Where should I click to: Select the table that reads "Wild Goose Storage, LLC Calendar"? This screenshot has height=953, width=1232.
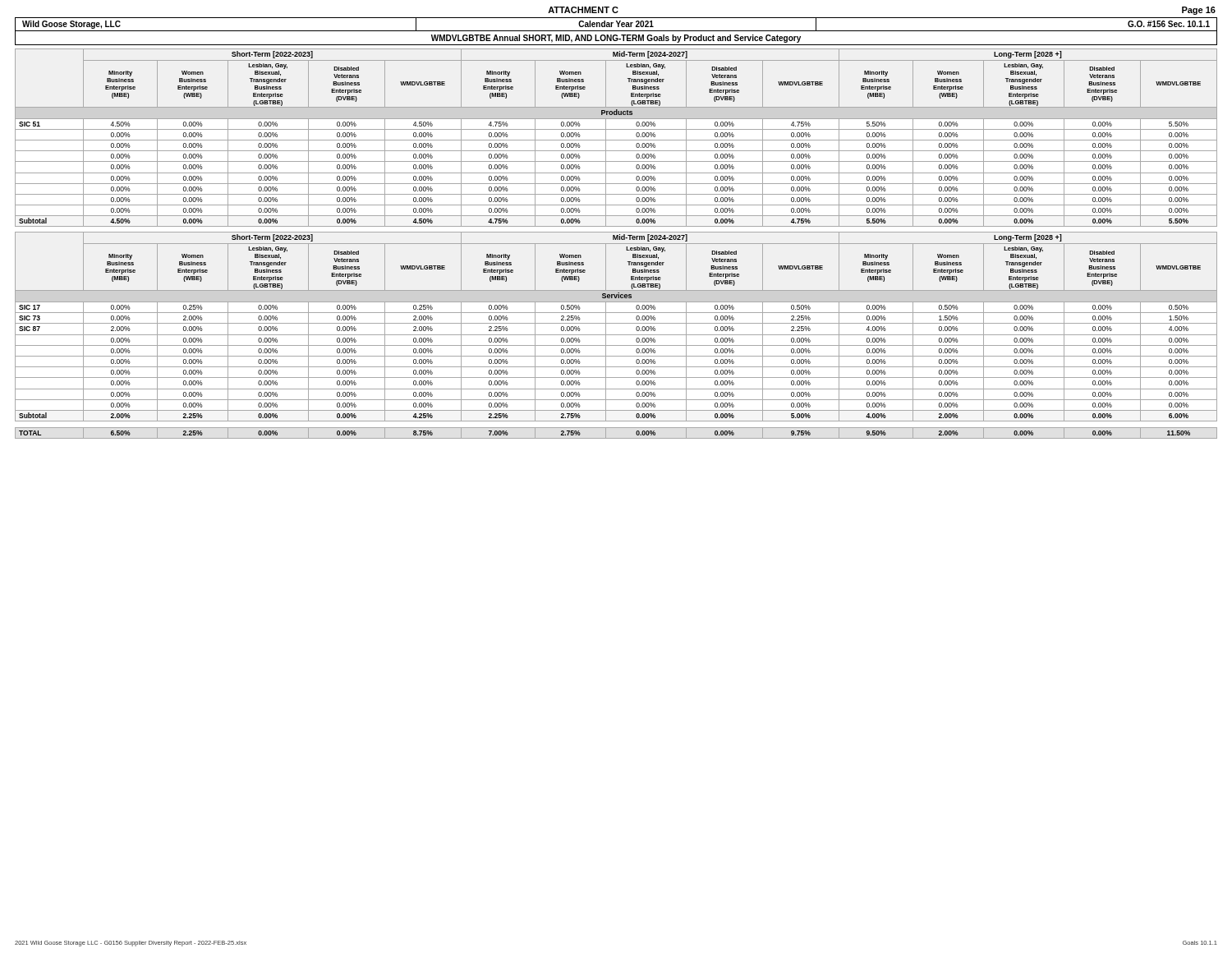tap(616, 24)
